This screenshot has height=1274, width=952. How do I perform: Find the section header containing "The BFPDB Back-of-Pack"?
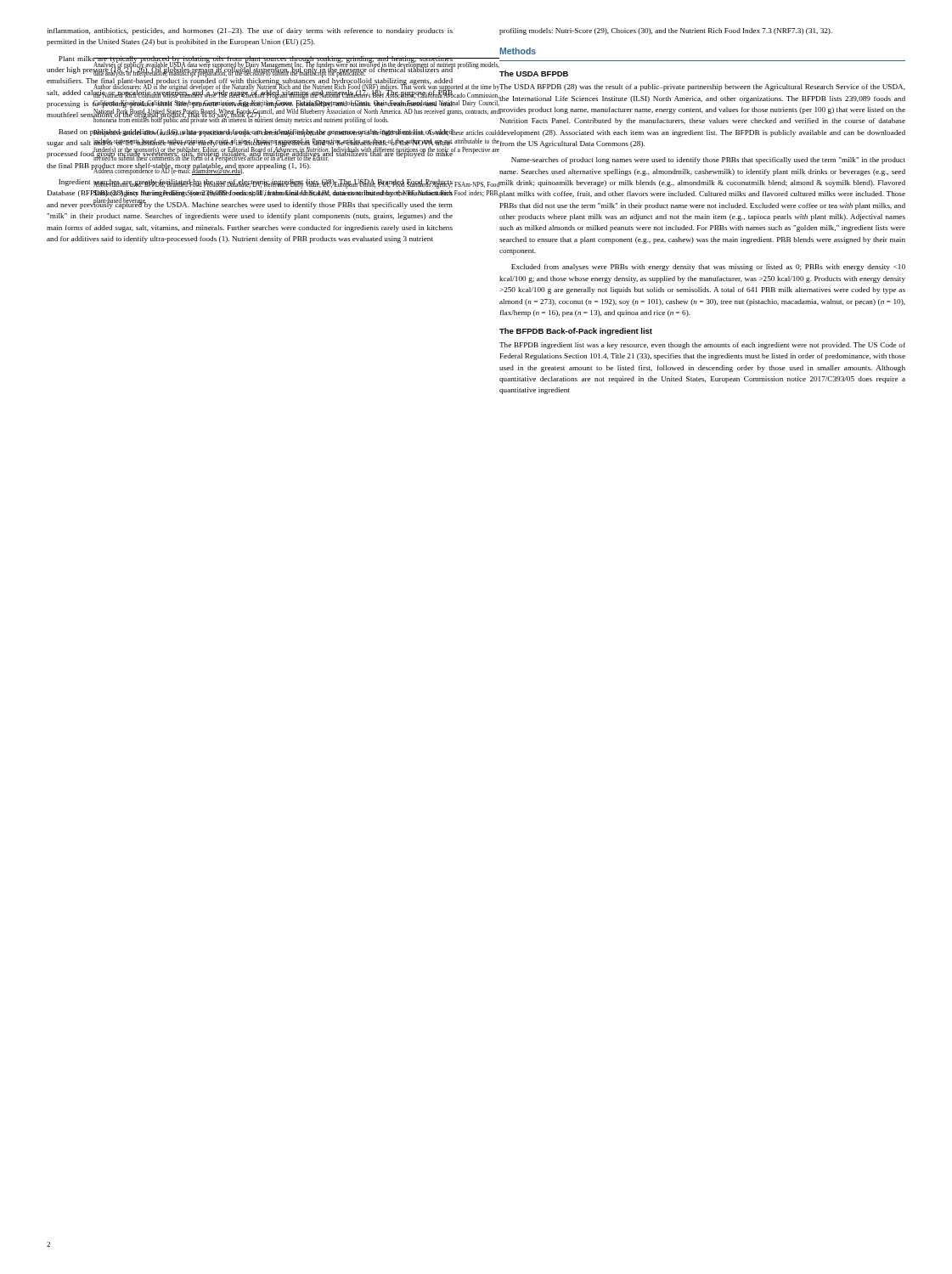coord(576,332)
